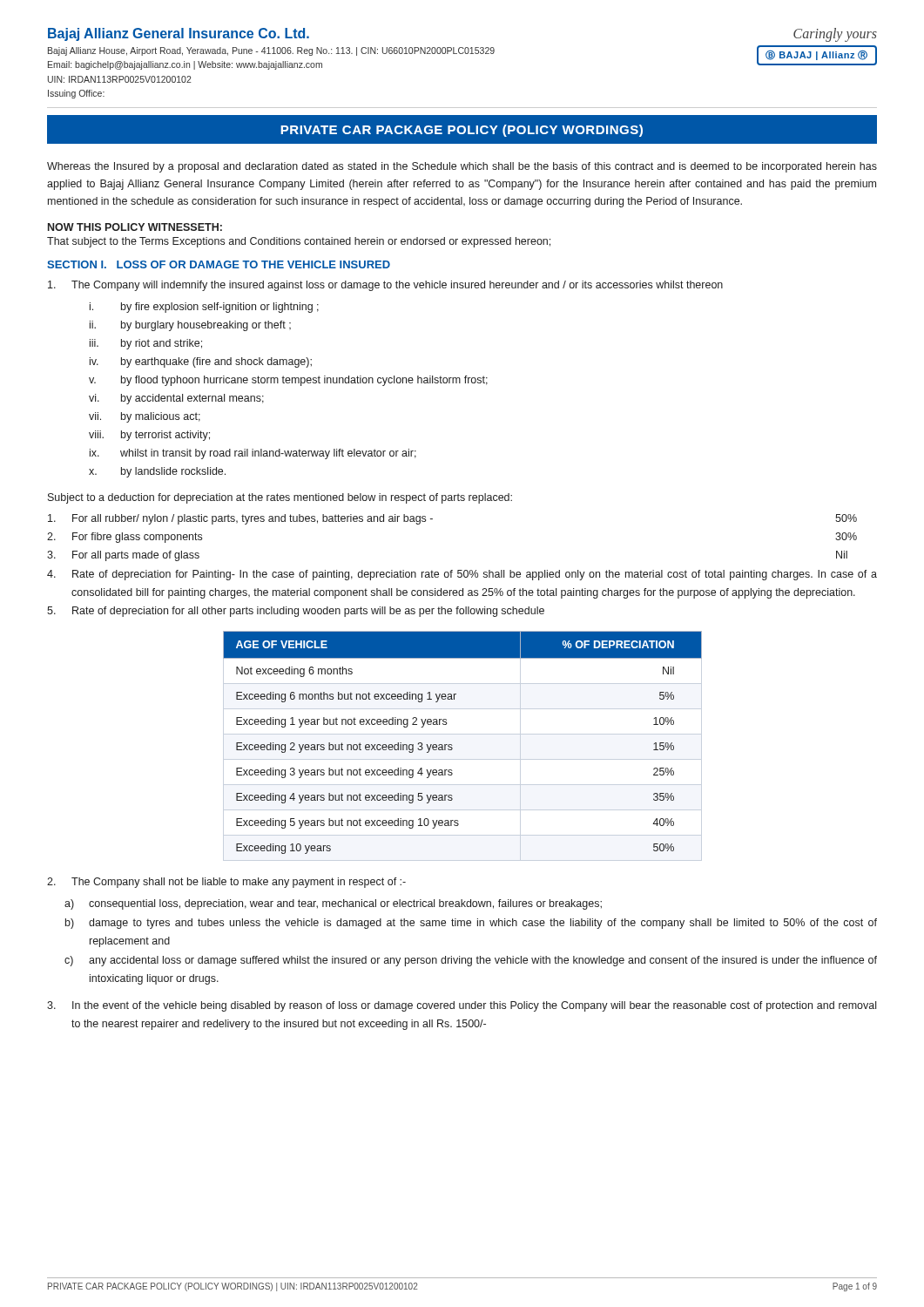Click on the list item that reads "2. The Company shall not be"
The height and width of the screenshot is (1307, 924).
click(226, 883)
